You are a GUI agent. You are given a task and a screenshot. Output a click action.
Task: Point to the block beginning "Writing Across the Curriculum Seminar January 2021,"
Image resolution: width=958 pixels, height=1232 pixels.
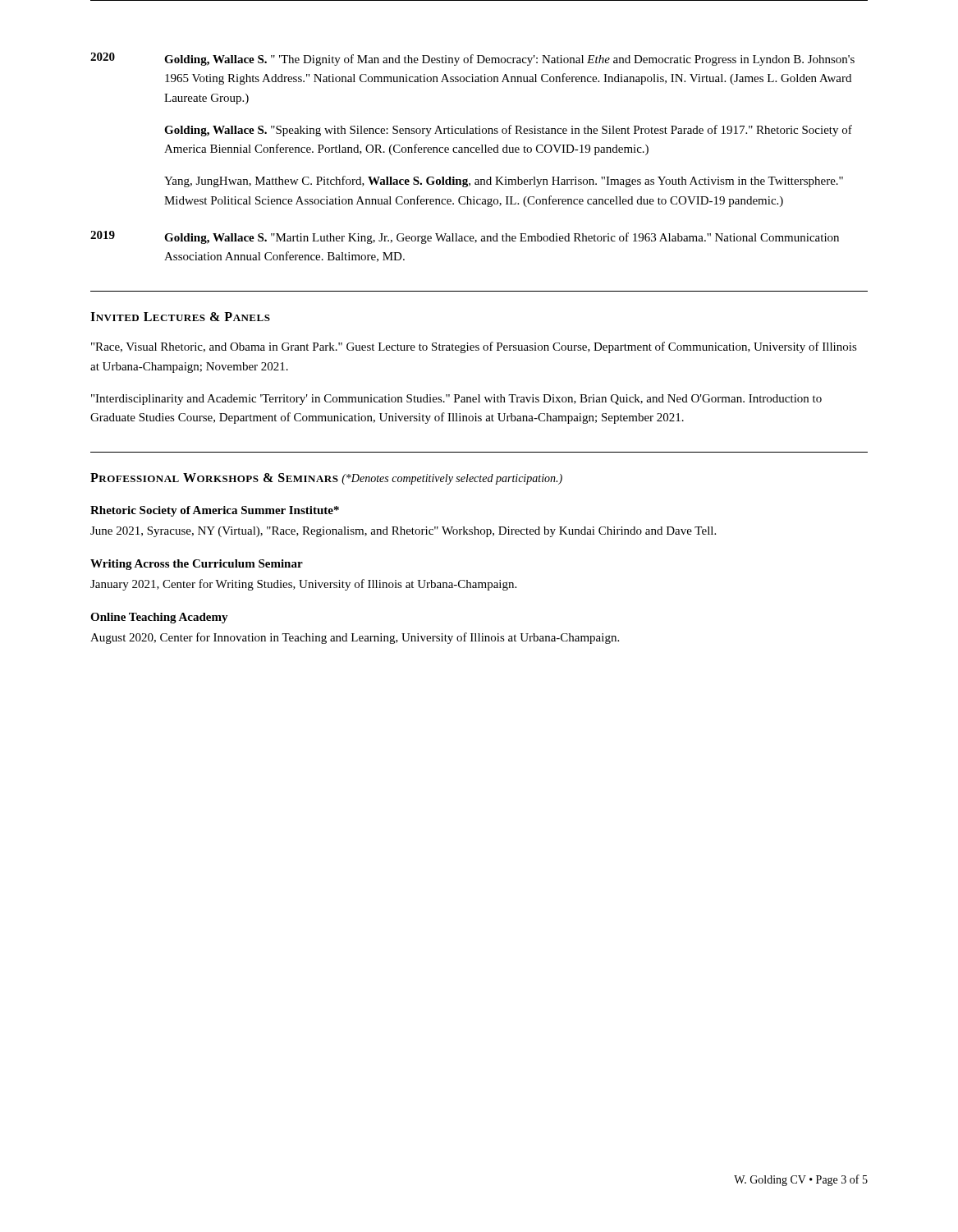479,576
